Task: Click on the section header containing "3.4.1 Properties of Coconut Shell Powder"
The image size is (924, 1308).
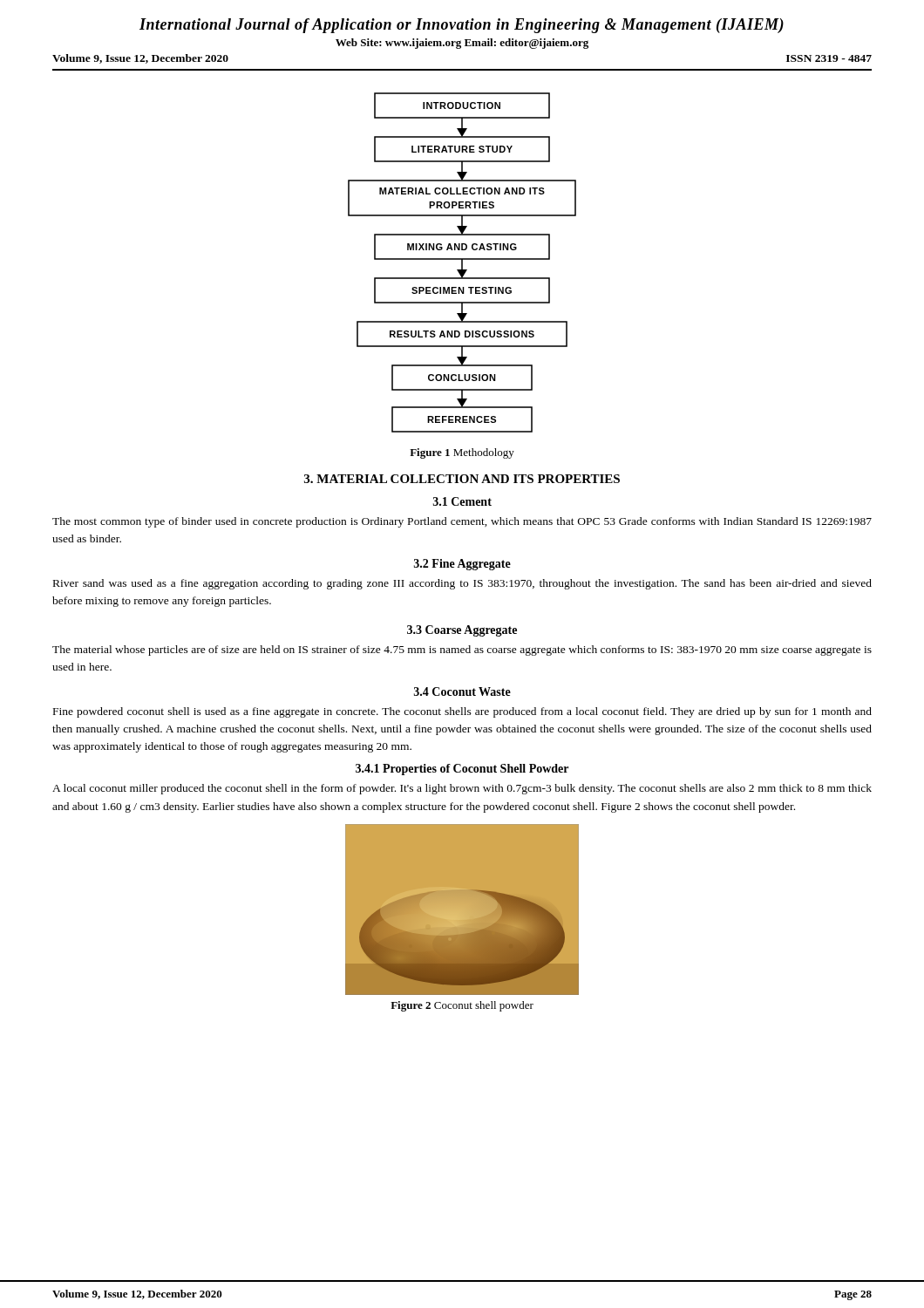Action: [x=462, y=769]
